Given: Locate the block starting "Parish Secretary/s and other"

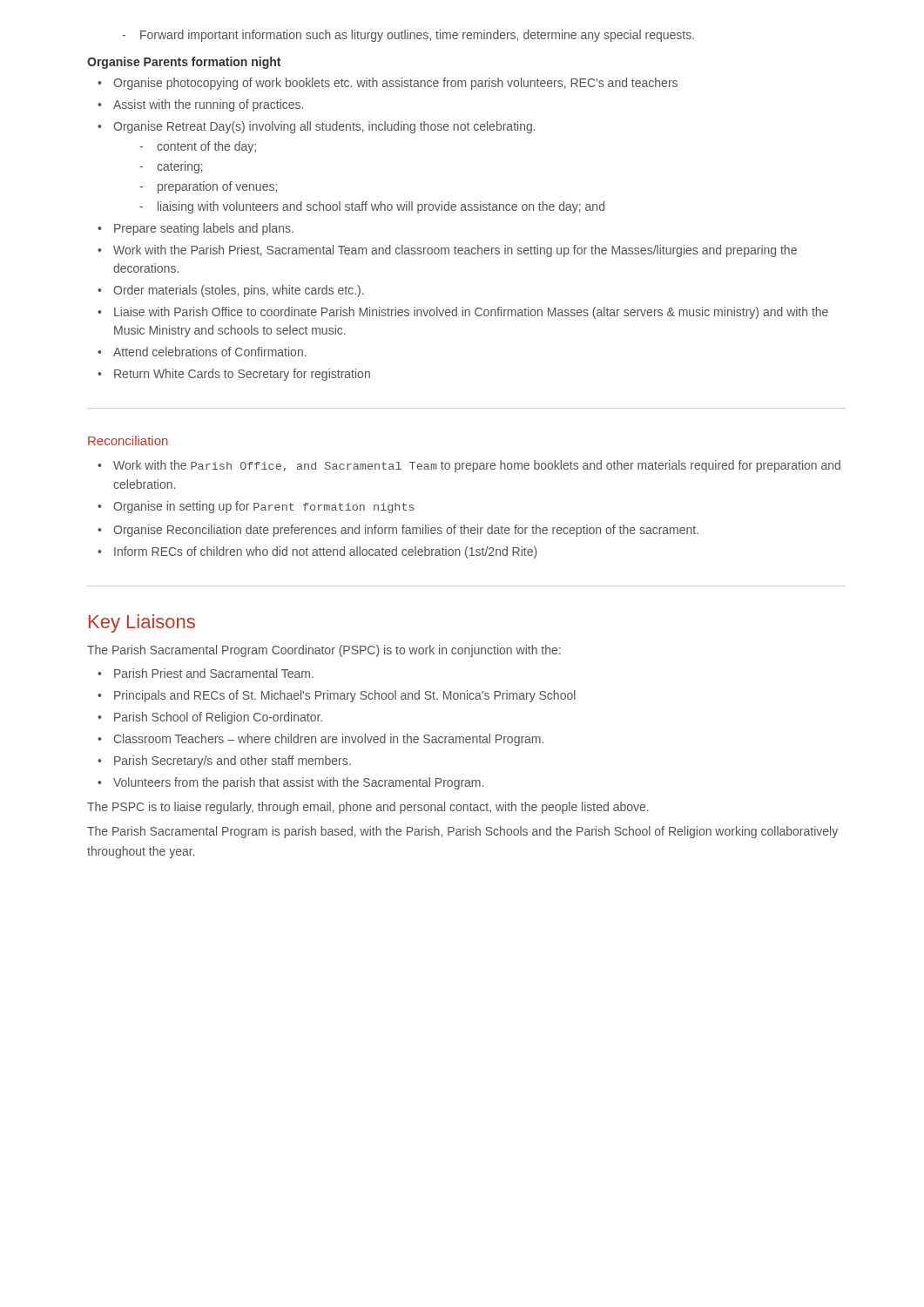Looking at the screenshot, I should [x=224, y=762].
